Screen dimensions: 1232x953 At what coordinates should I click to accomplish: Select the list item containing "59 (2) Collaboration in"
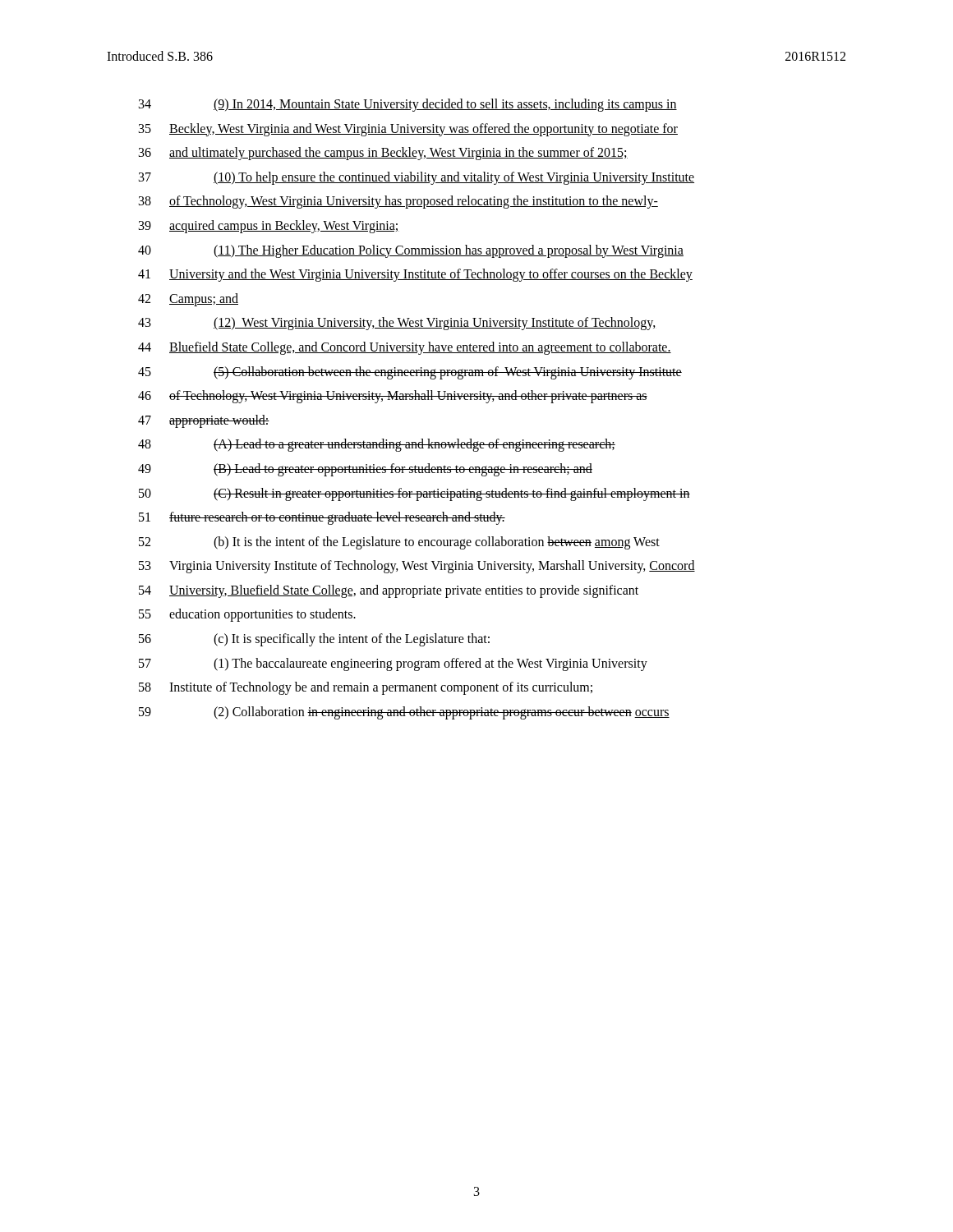coord(476,712)
